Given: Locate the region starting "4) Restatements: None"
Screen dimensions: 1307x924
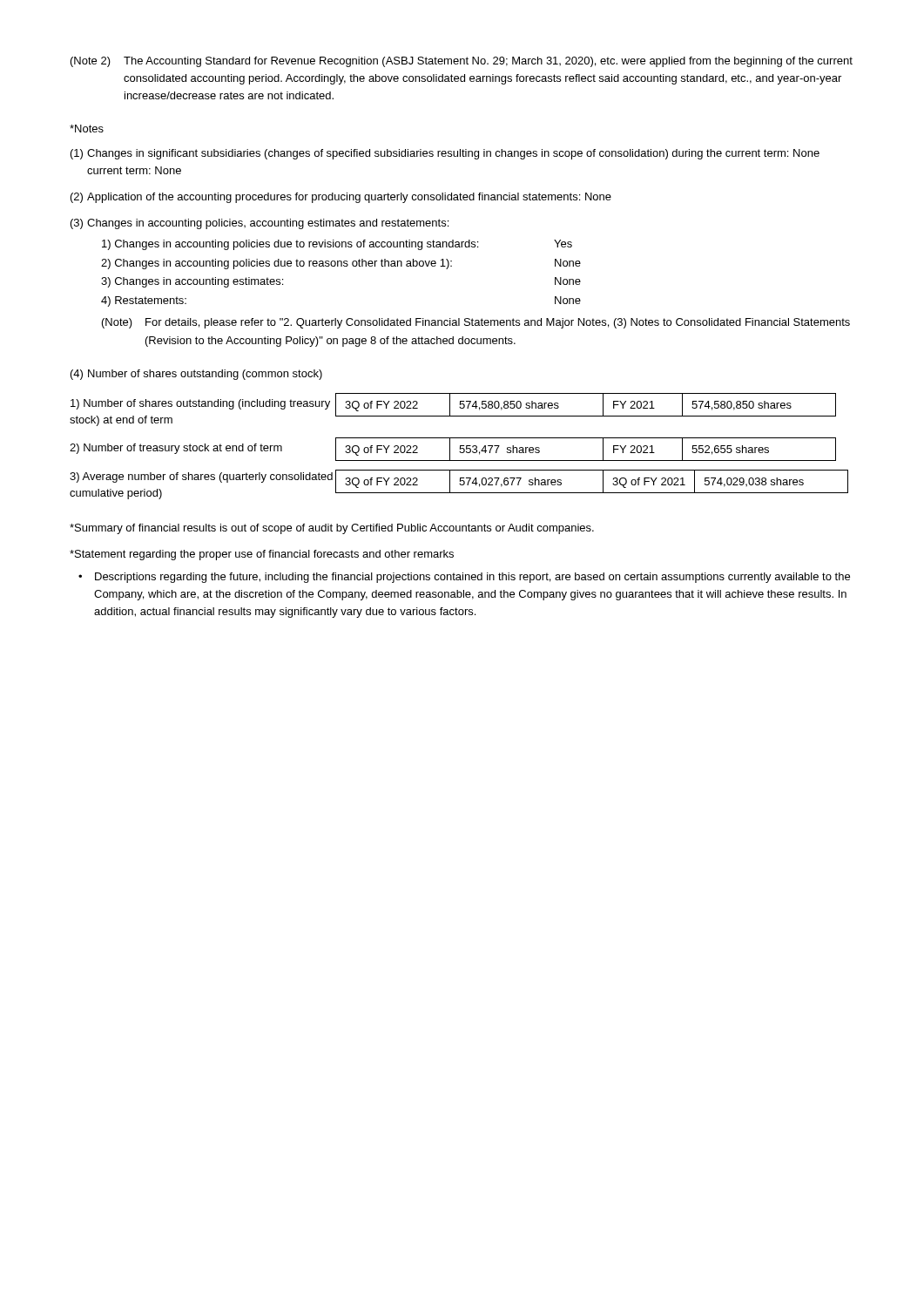Looking at the screenshot, I should pyautogui.click(x=141, y=301).
